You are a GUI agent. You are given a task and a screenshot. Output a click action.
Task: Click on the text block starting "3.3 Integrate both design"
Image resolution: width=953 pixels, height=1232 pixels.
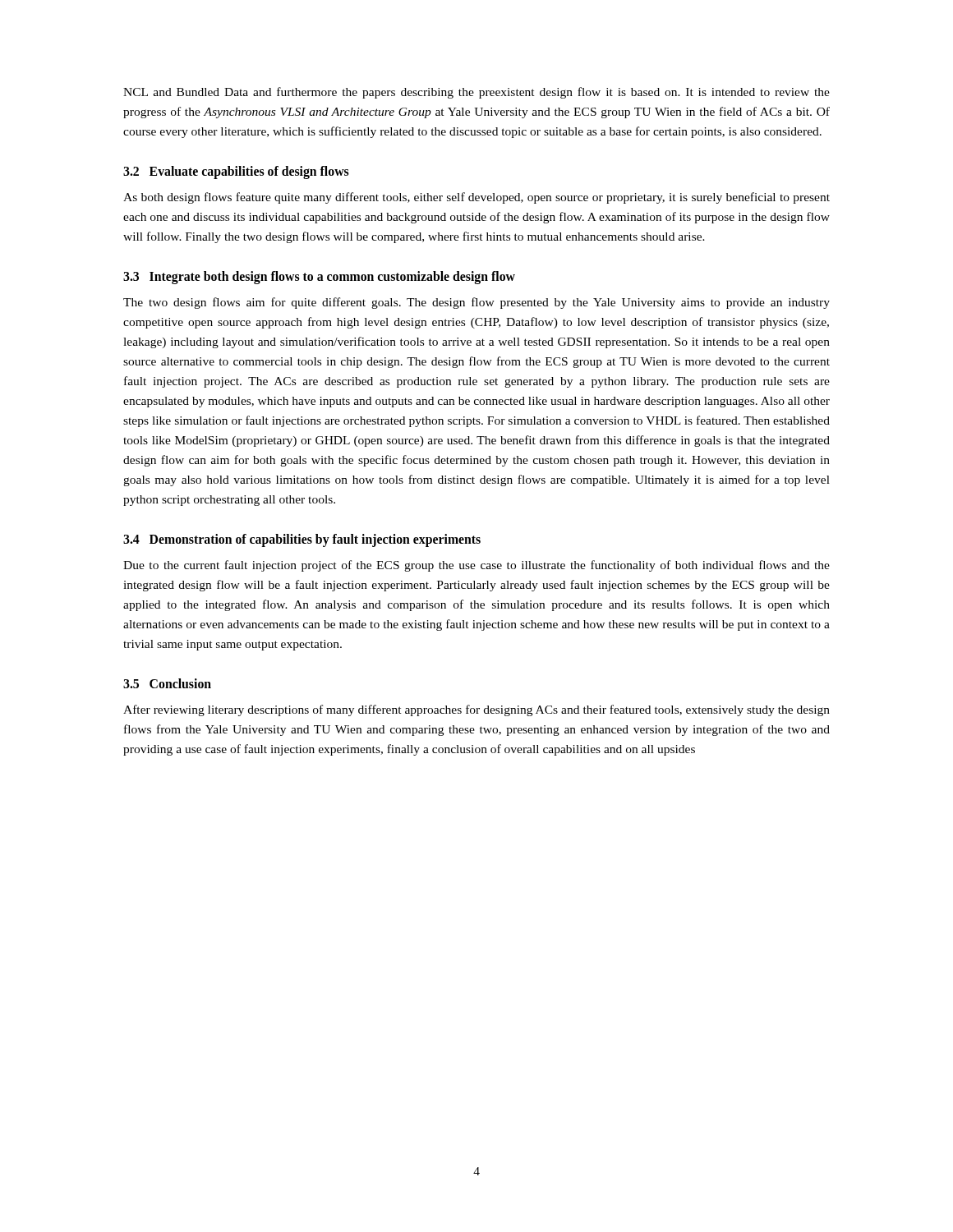(319, 276)
